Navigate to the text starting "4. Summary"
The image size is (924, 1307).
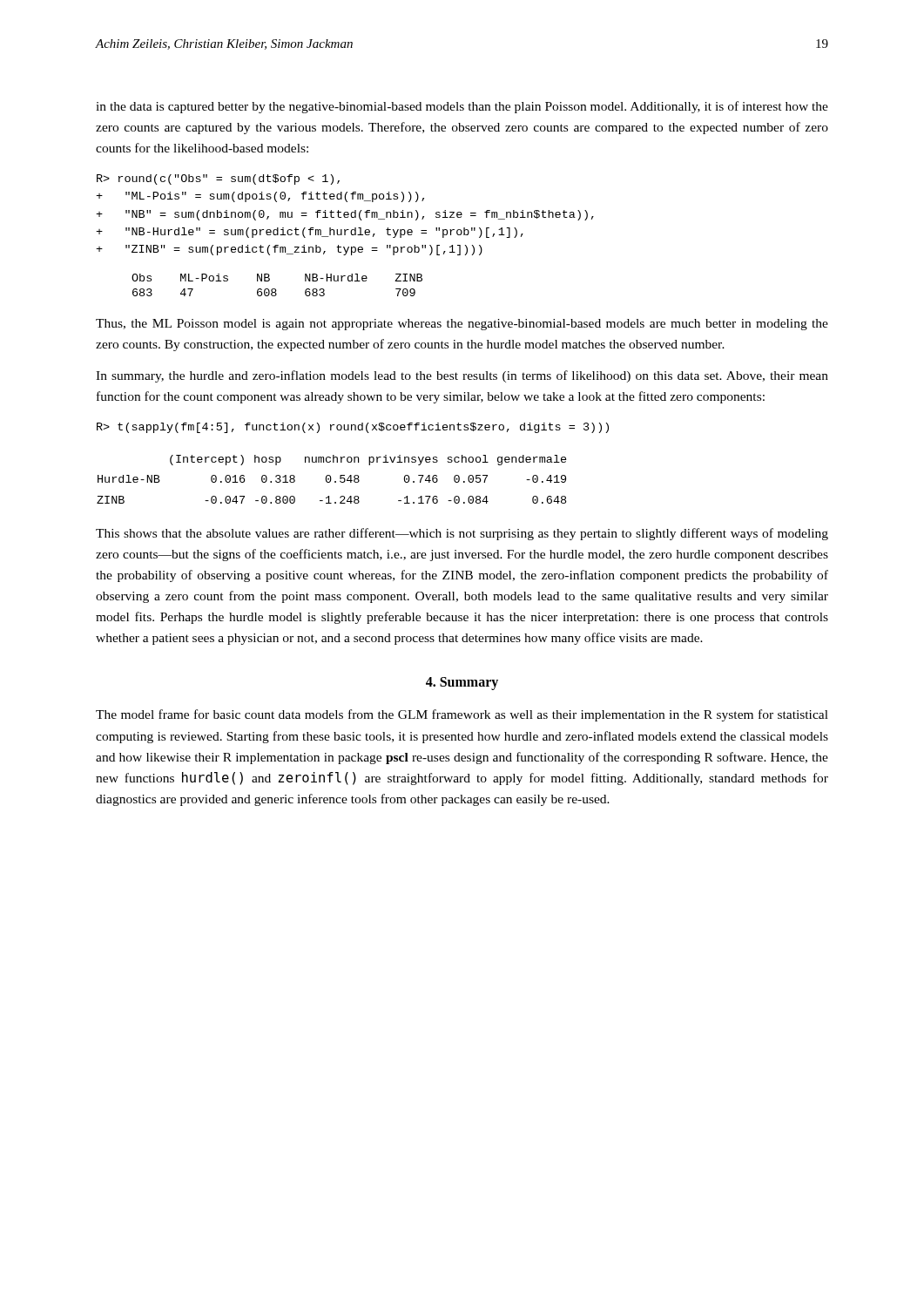click(x=462, y=683)
